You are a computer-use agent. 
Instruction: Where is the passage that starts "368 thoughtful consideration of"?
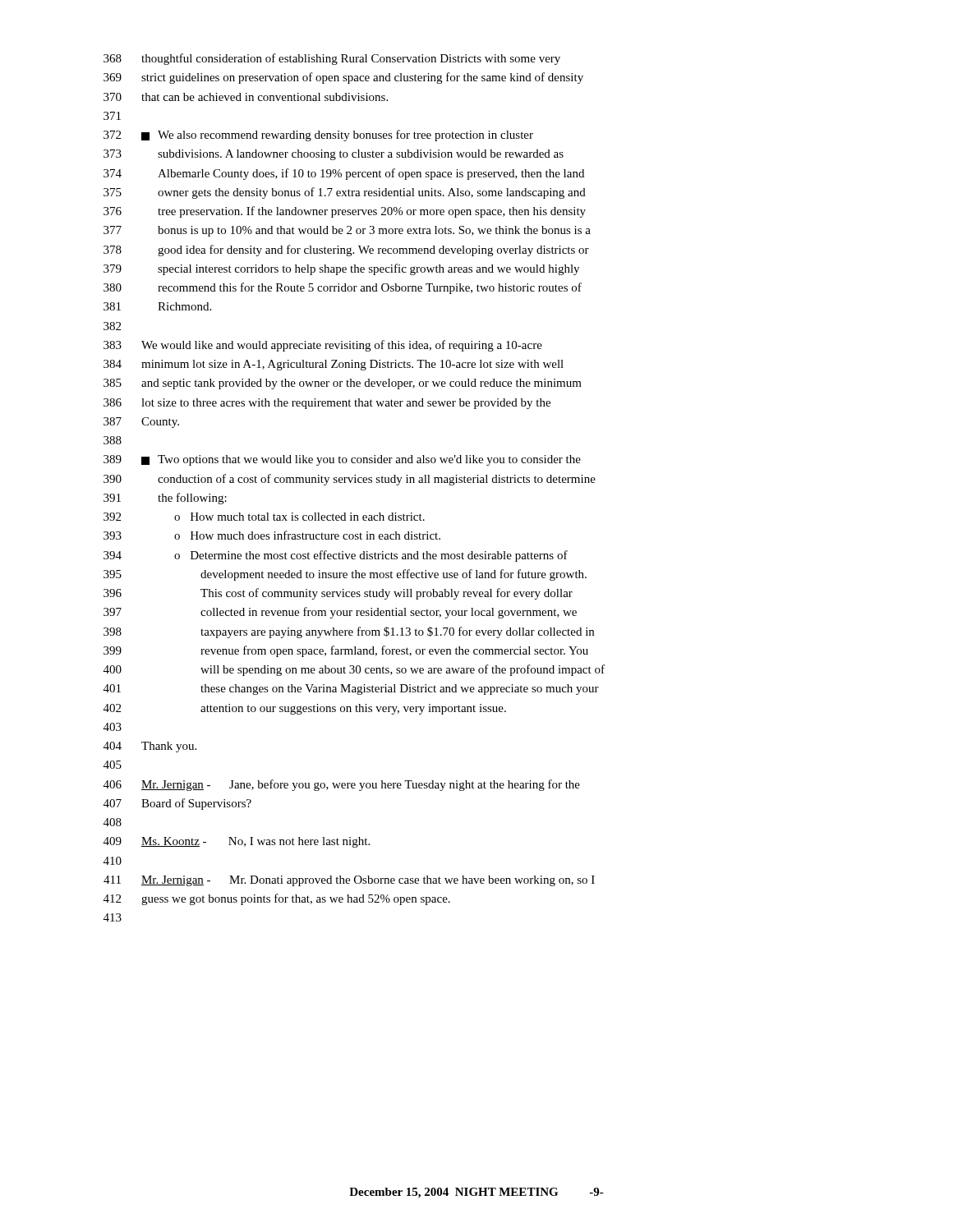[x=476, y=78]
